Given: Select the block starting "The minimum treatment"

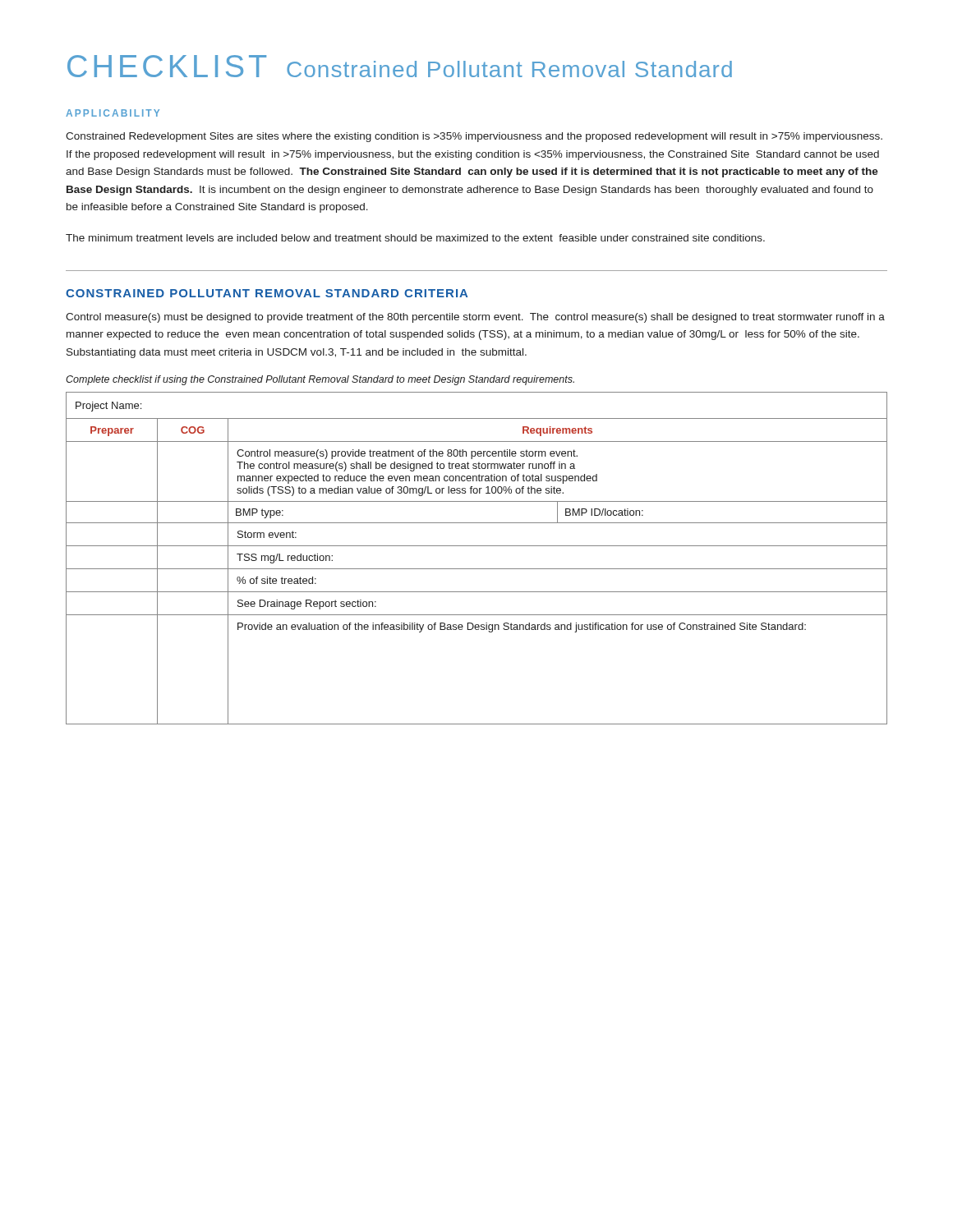Looking at the screenshot, I should (x=416, y=238).
